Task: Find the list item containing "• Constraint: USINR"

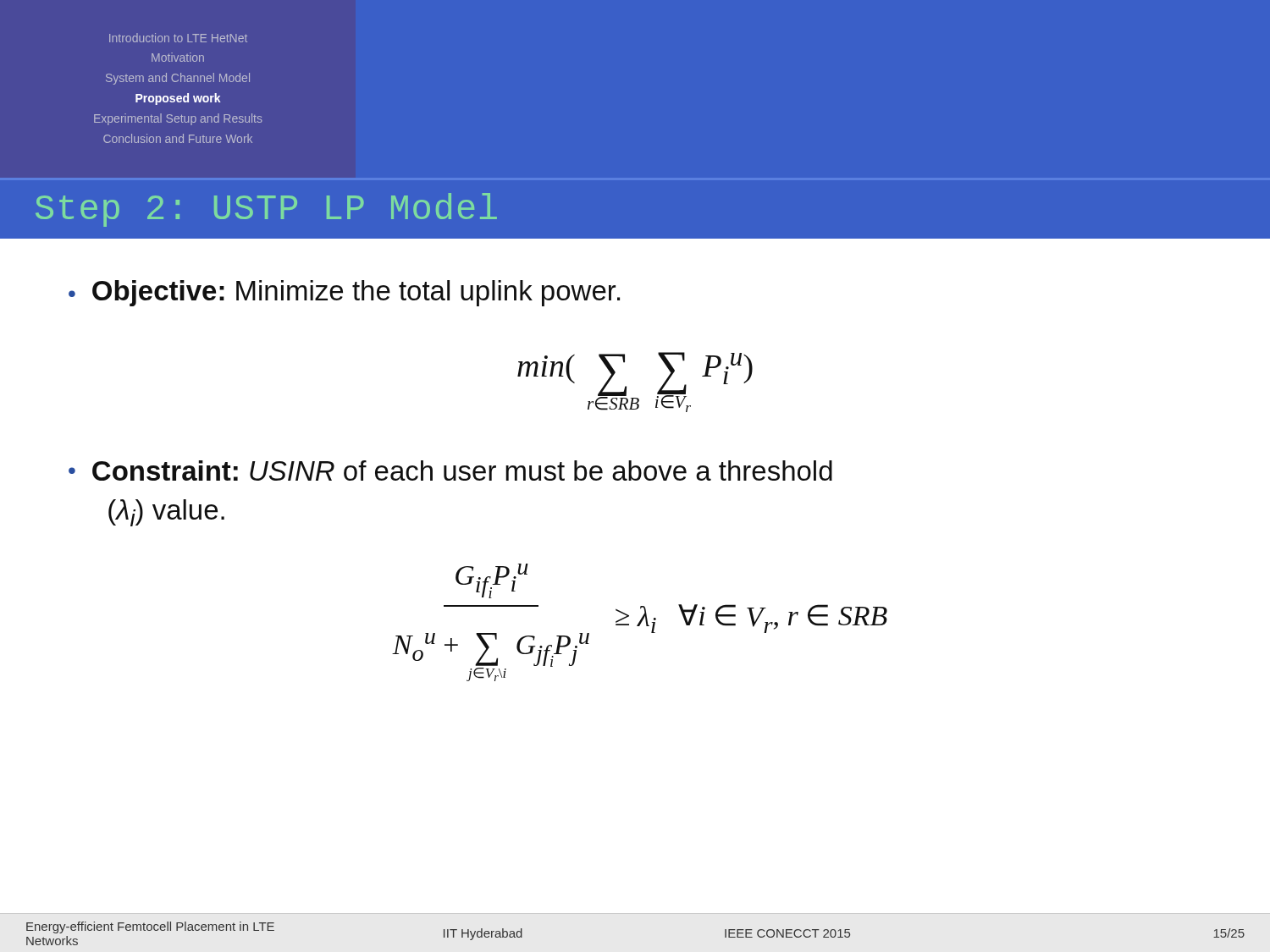Action: (451, 494)
